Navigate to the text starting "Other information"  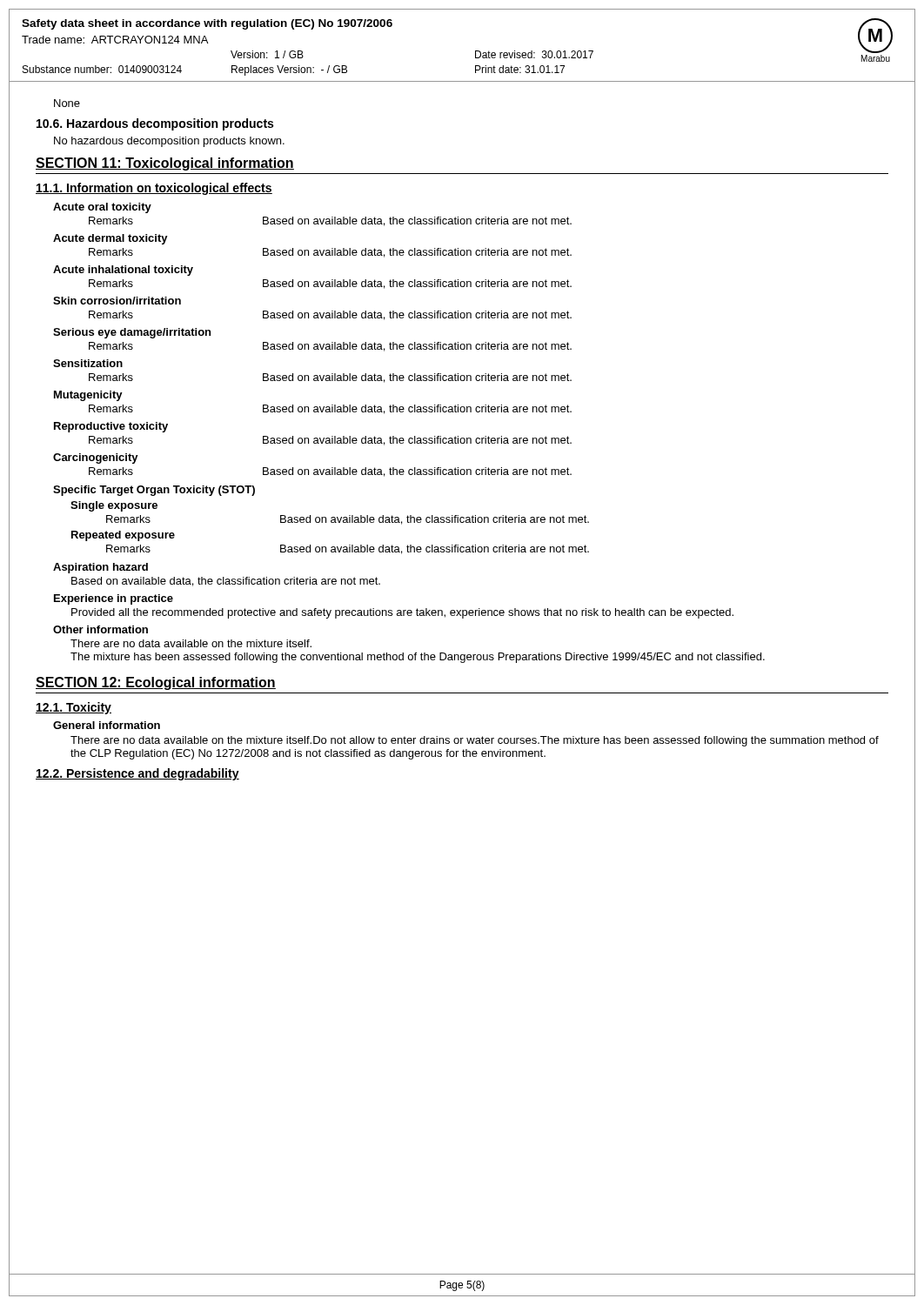pyautogui.click(x=101, y=629)
